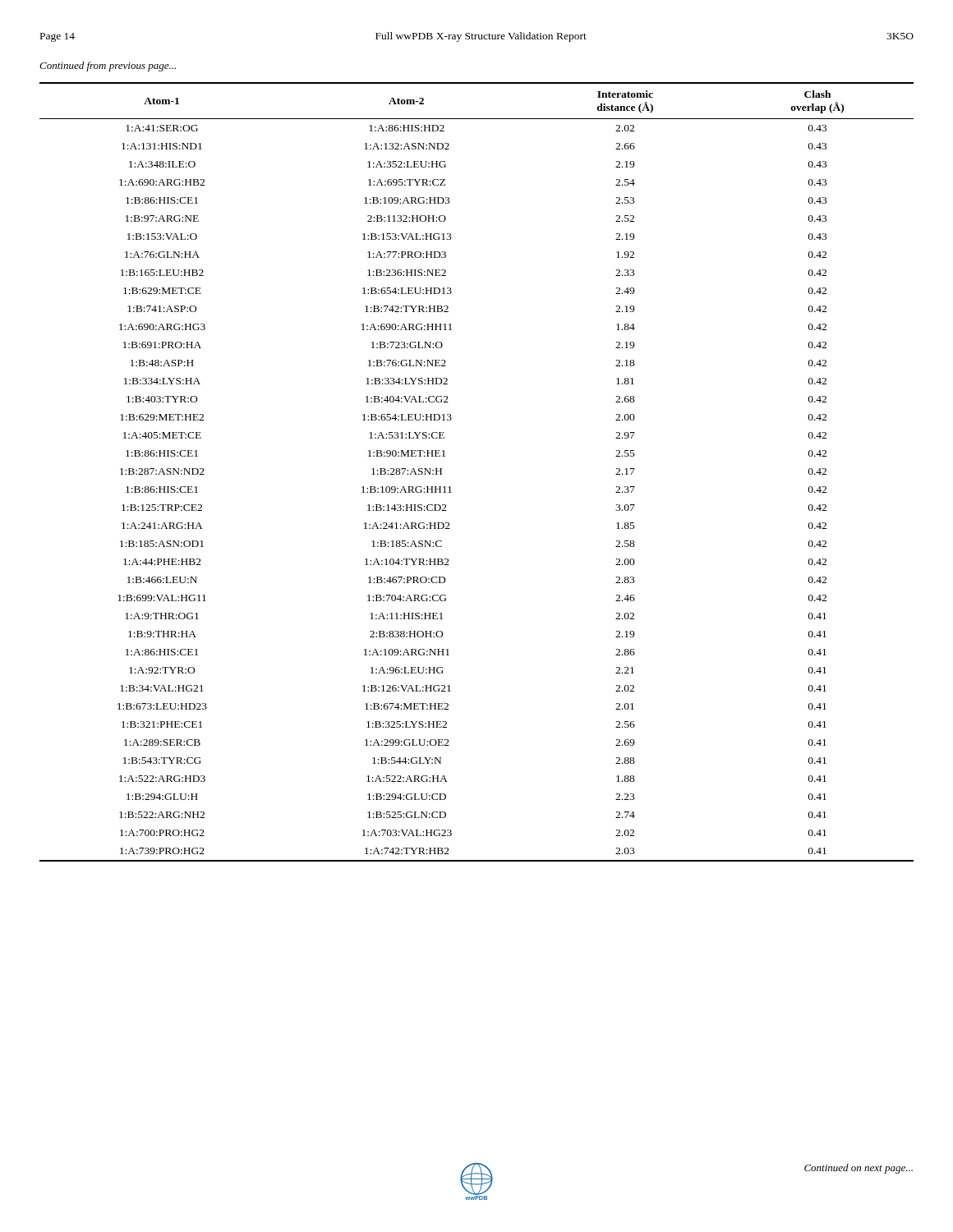Locate the caption containing "Continued on next page..."
Viewport: 953px width, 1232px height.
(859, 1168)
